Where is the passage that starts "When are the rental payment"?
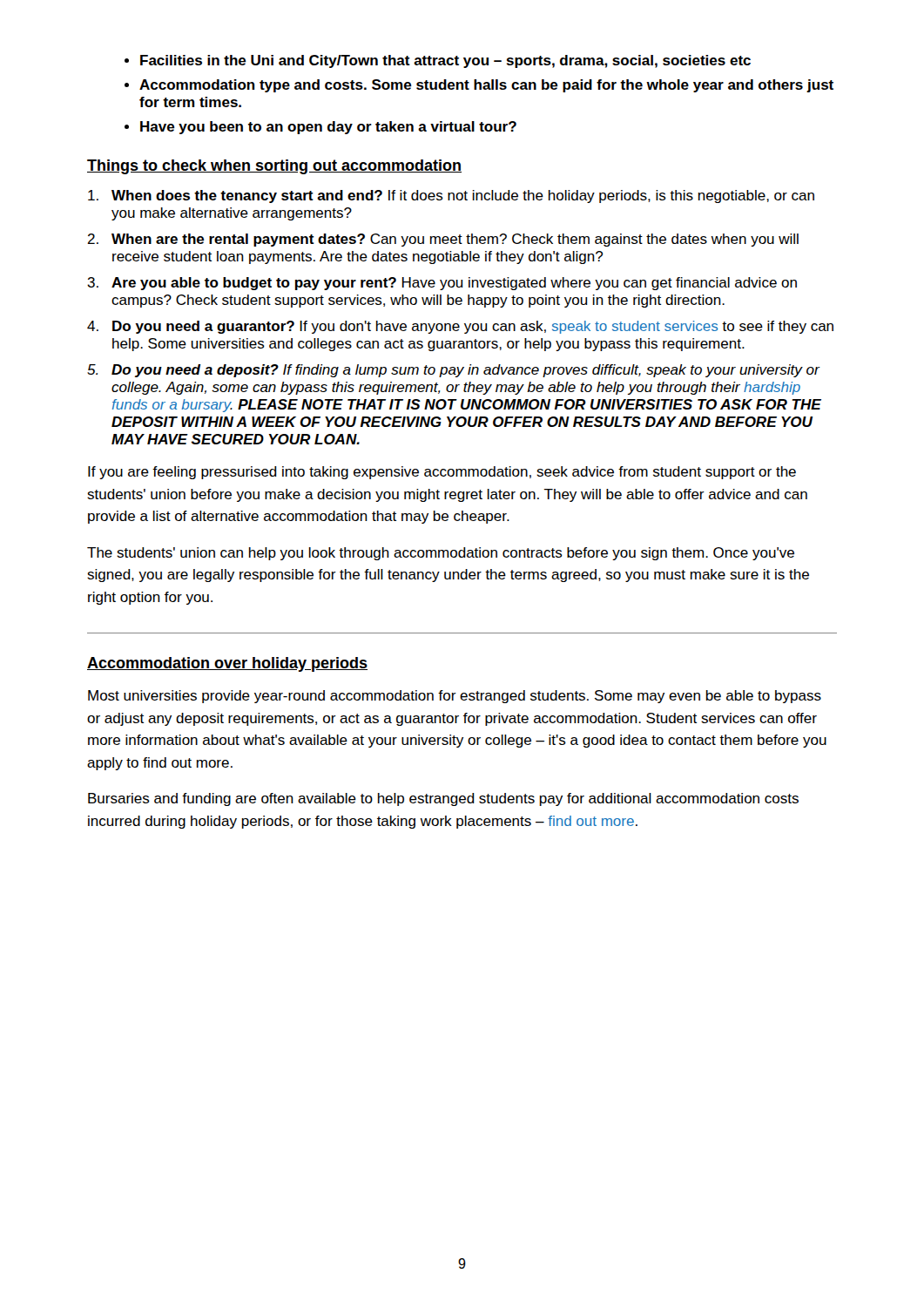The width and height of the screenshot is (924, 1307). click(x=474, y=248)
